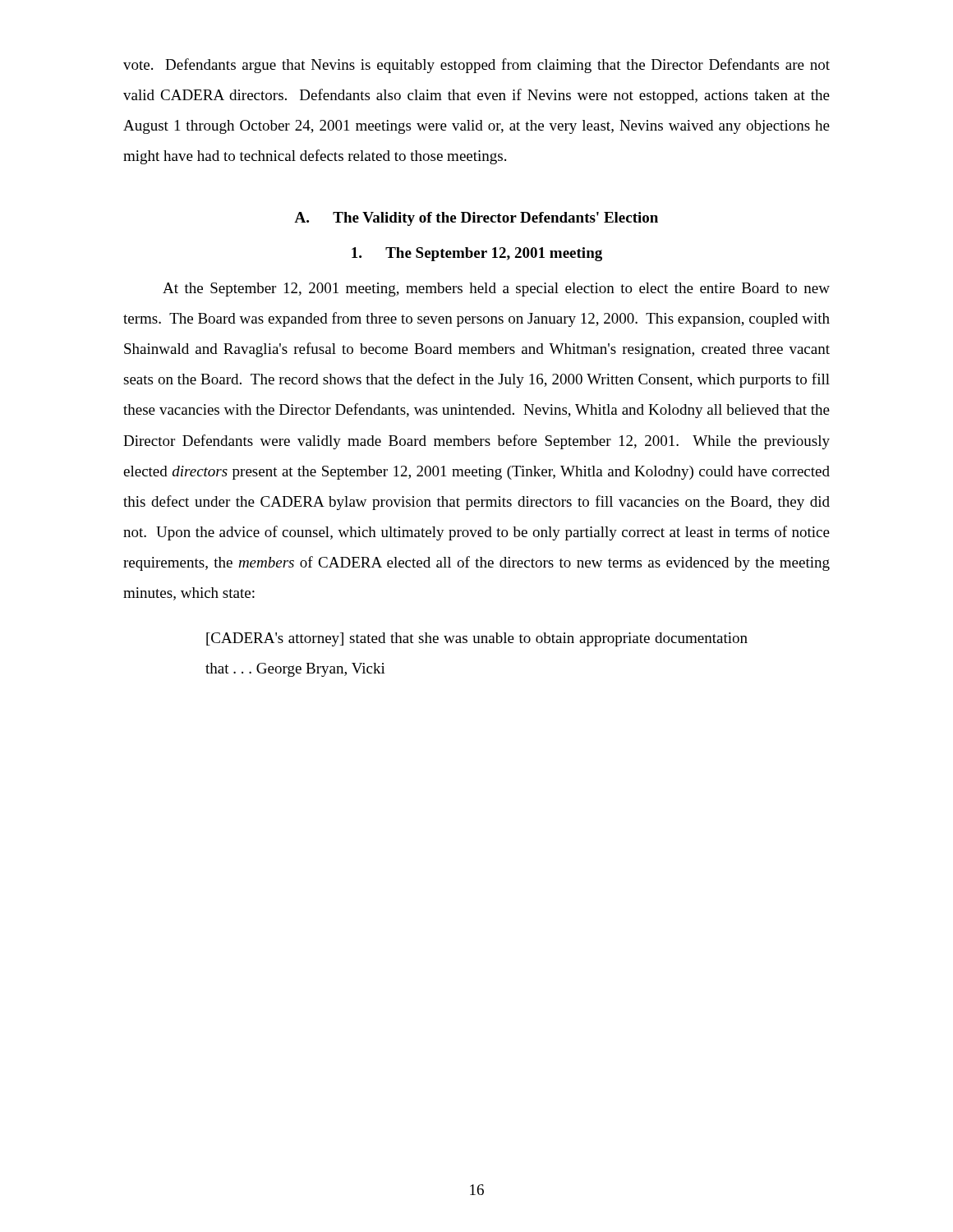Point to the block beginning "At the September 12, 2001 meeting, members"
The width and height of the screenshot is (953, 1232).
[x=476, y=440]
